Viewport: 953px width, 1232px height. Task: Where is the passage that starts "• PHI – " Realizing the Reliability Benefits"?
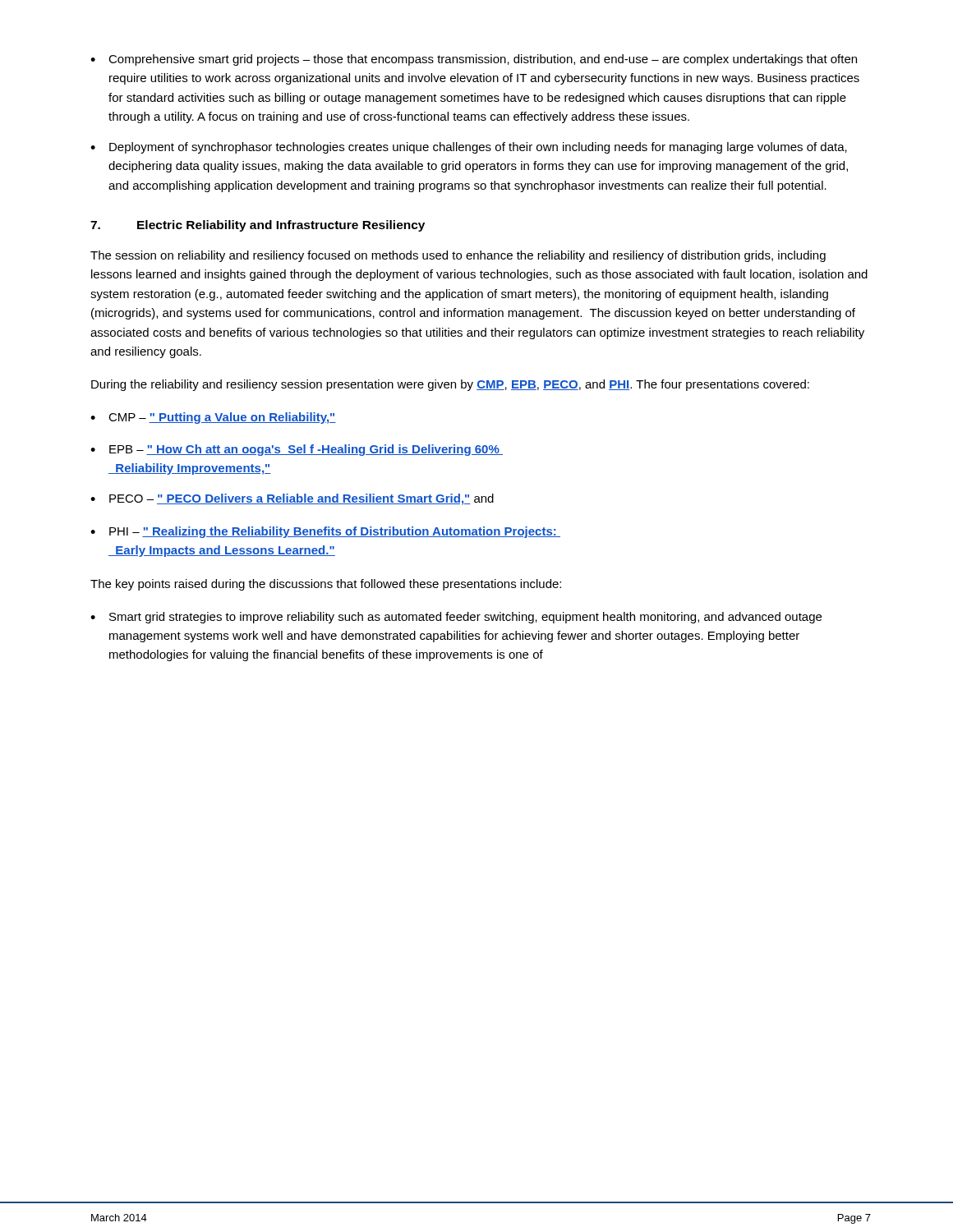[x=481, y=540]
